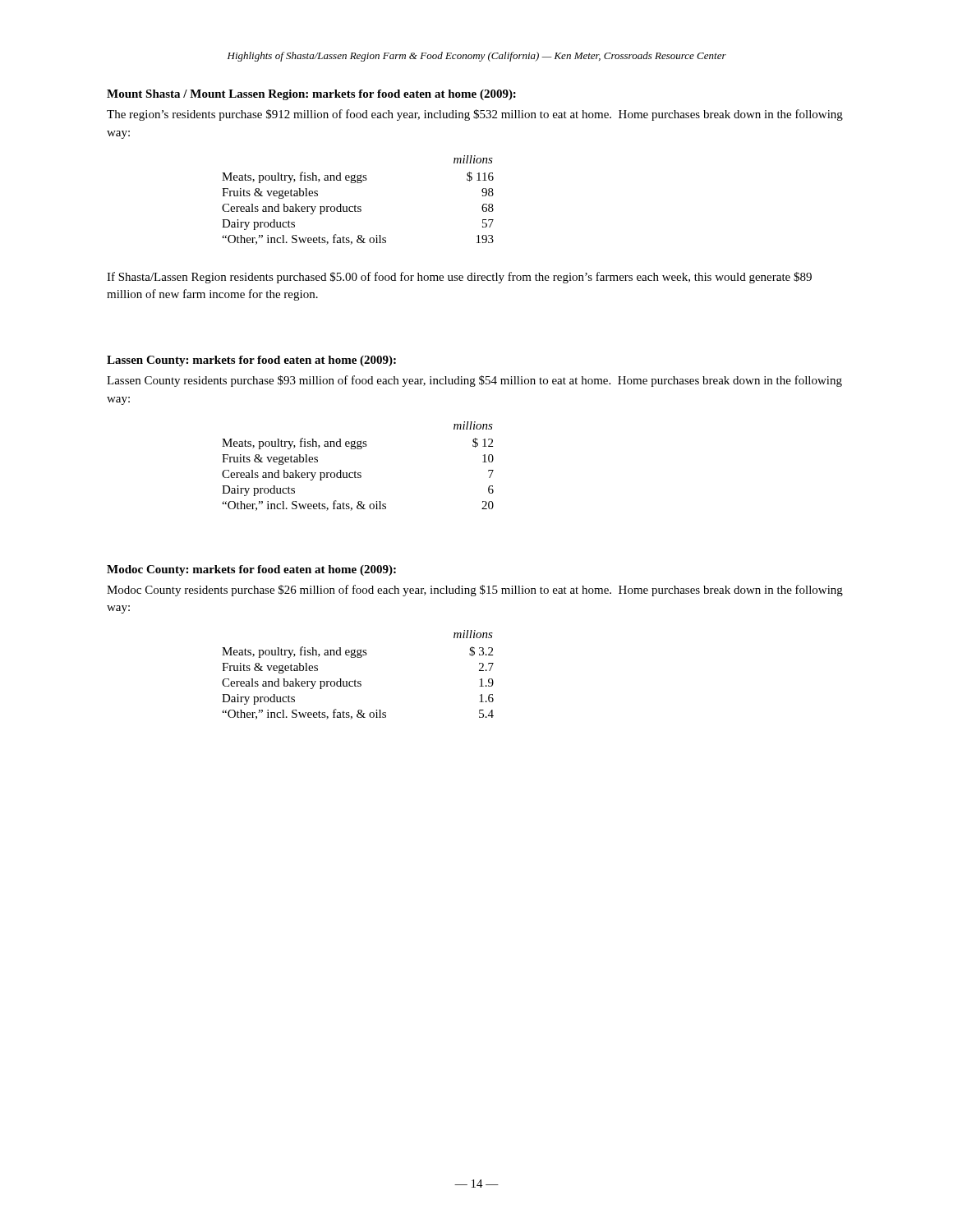
Task: Where is the passage that starts "The region’s residents purchase"?
Action: 475,123
